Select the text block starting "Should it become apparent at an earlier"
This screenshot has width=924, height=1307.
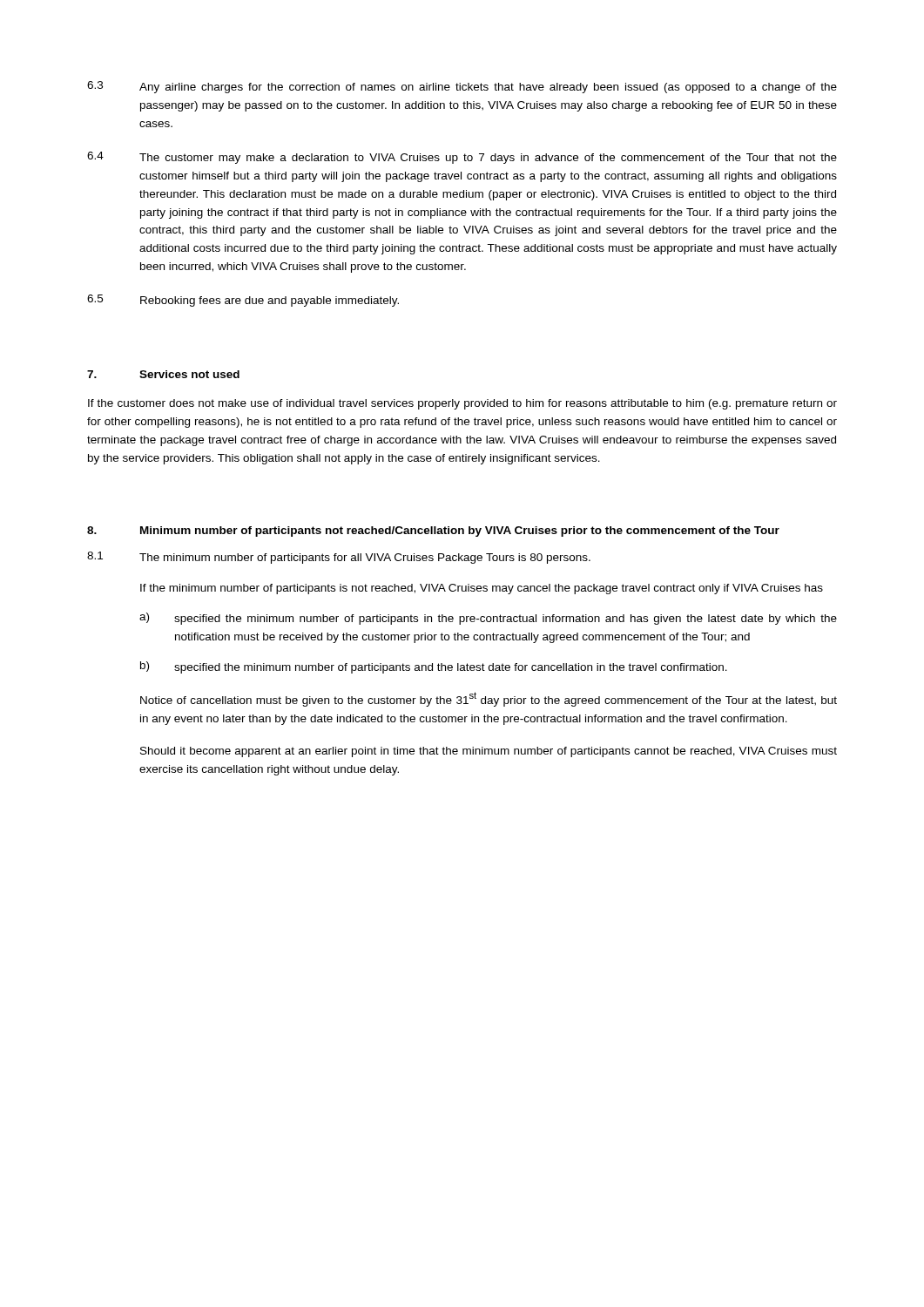click(x=488, y=760)
